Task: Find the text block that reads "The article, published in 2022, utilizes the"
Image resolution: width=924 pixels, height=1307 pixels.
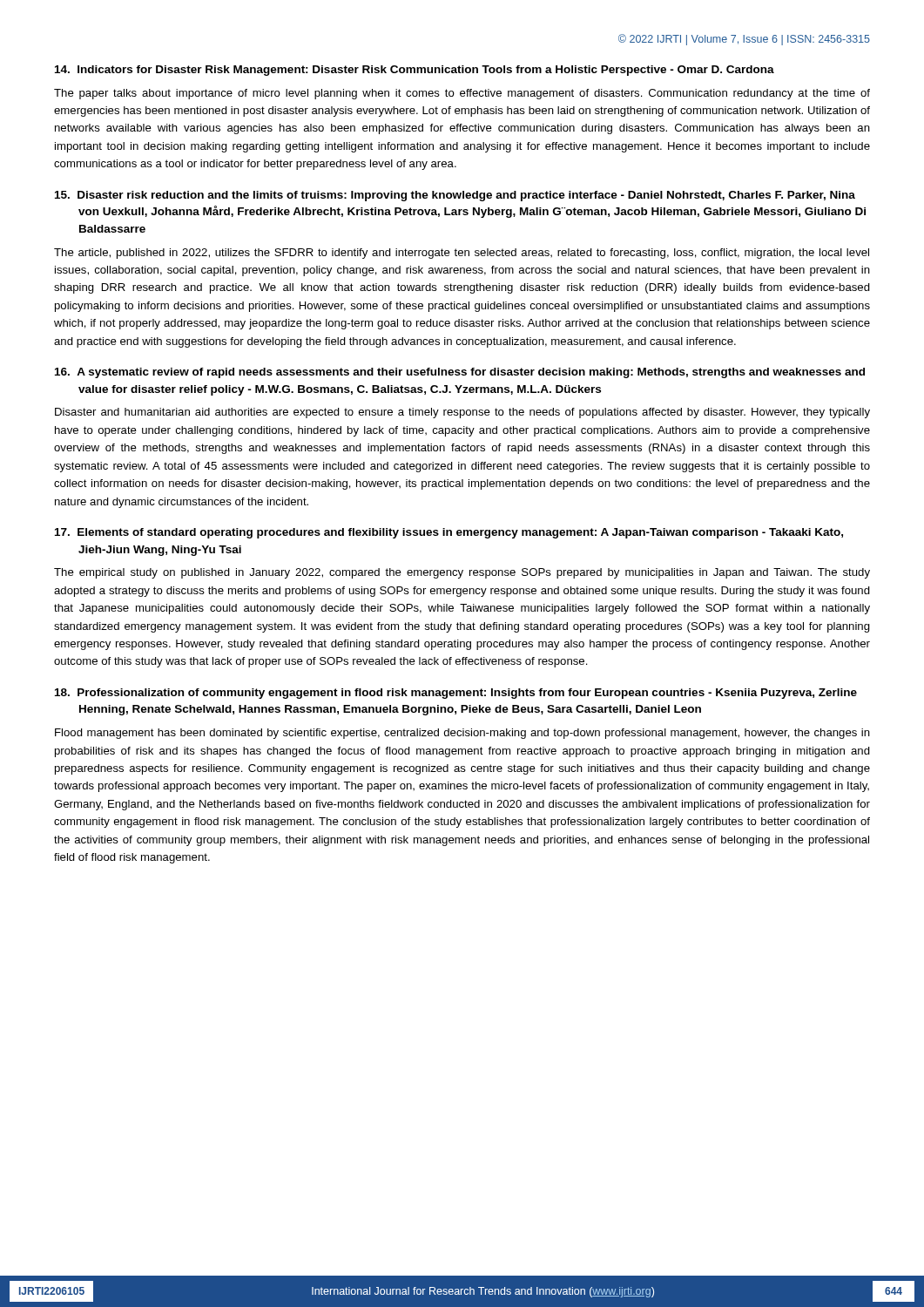Action: [x=462, y=296]
